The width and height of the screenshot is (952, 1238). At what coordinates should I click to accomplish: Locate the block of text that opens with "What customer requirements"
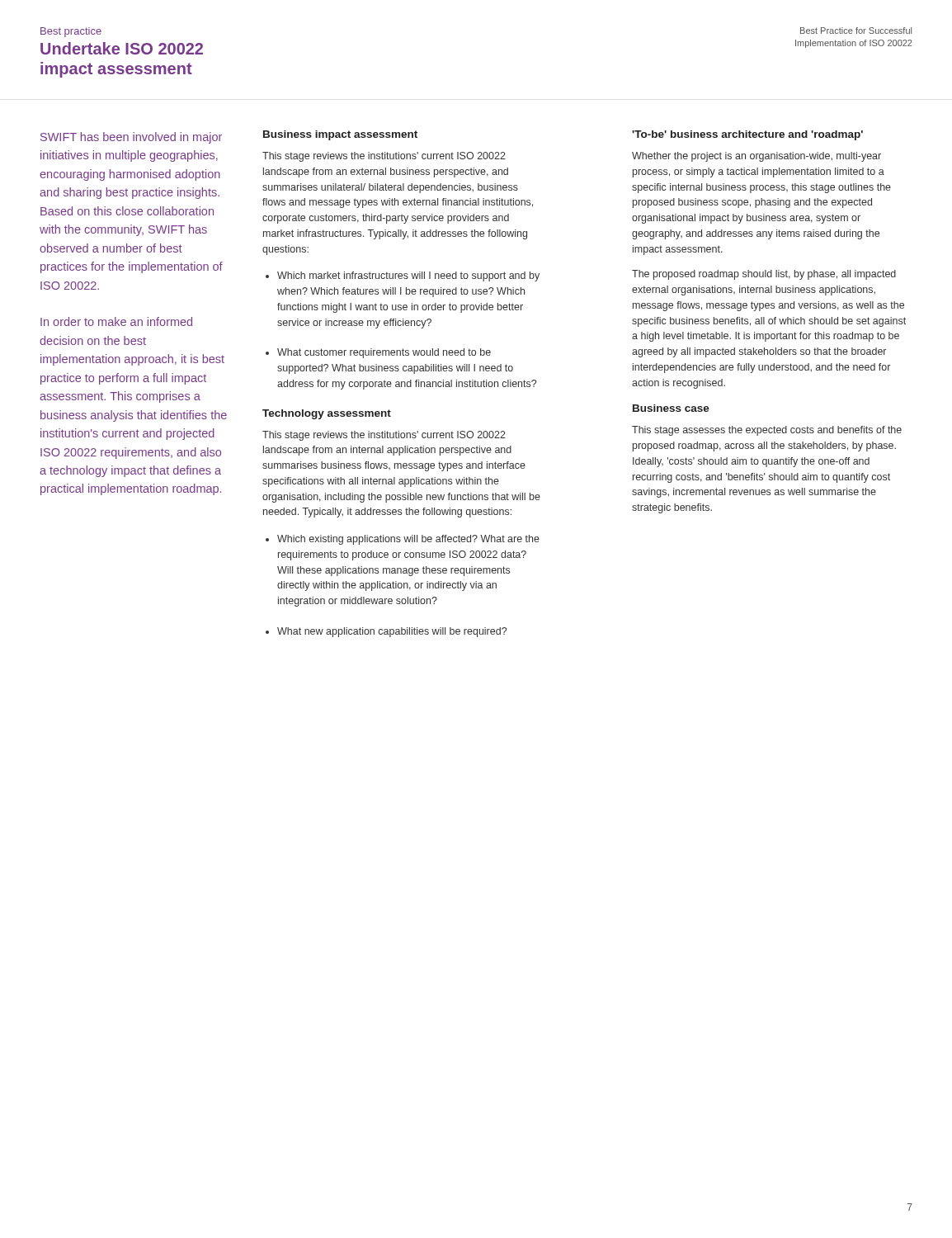tap(403, 368)
